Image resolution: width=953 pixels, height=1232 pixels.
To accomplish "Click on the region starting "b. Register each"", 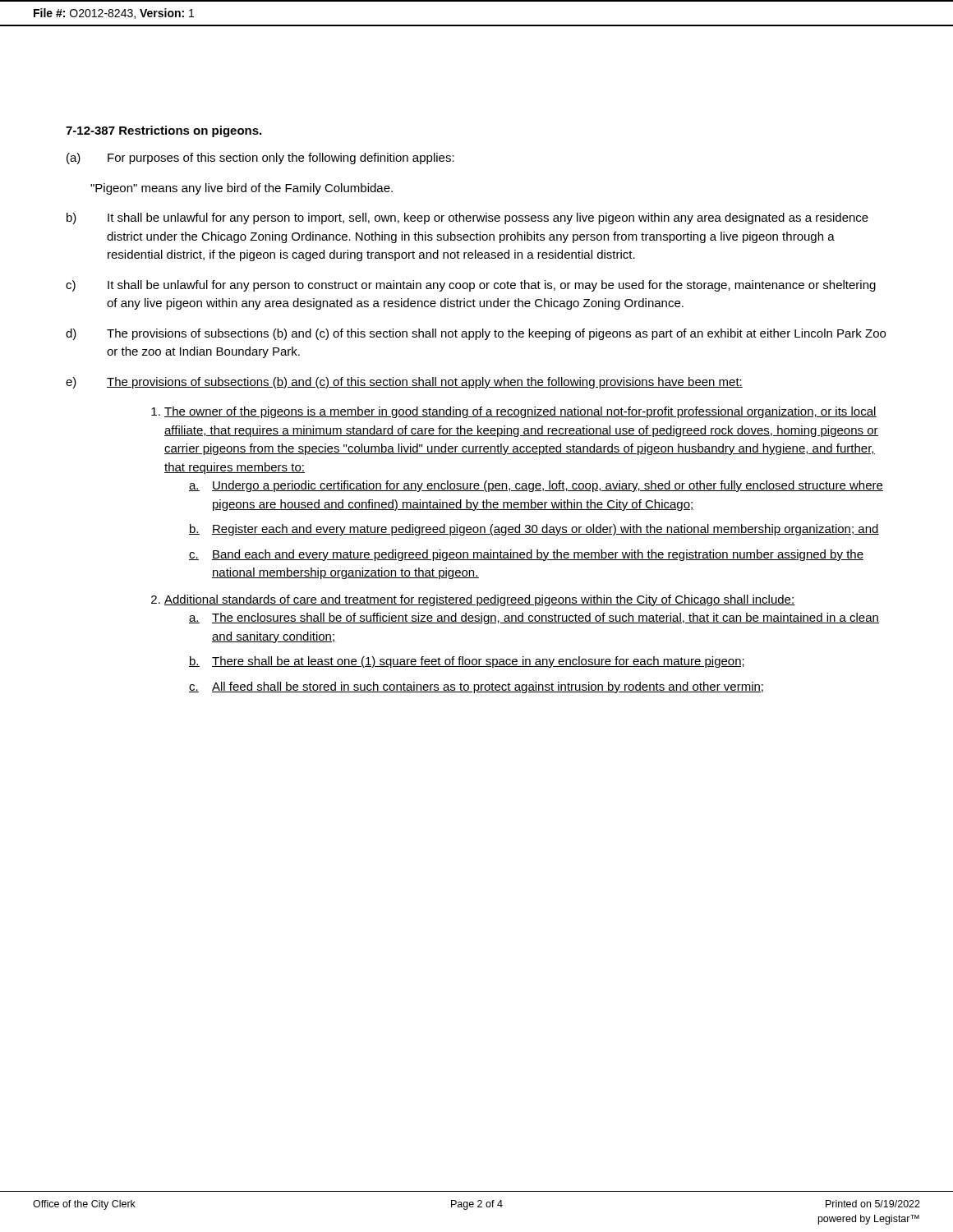I will point(534,529).
